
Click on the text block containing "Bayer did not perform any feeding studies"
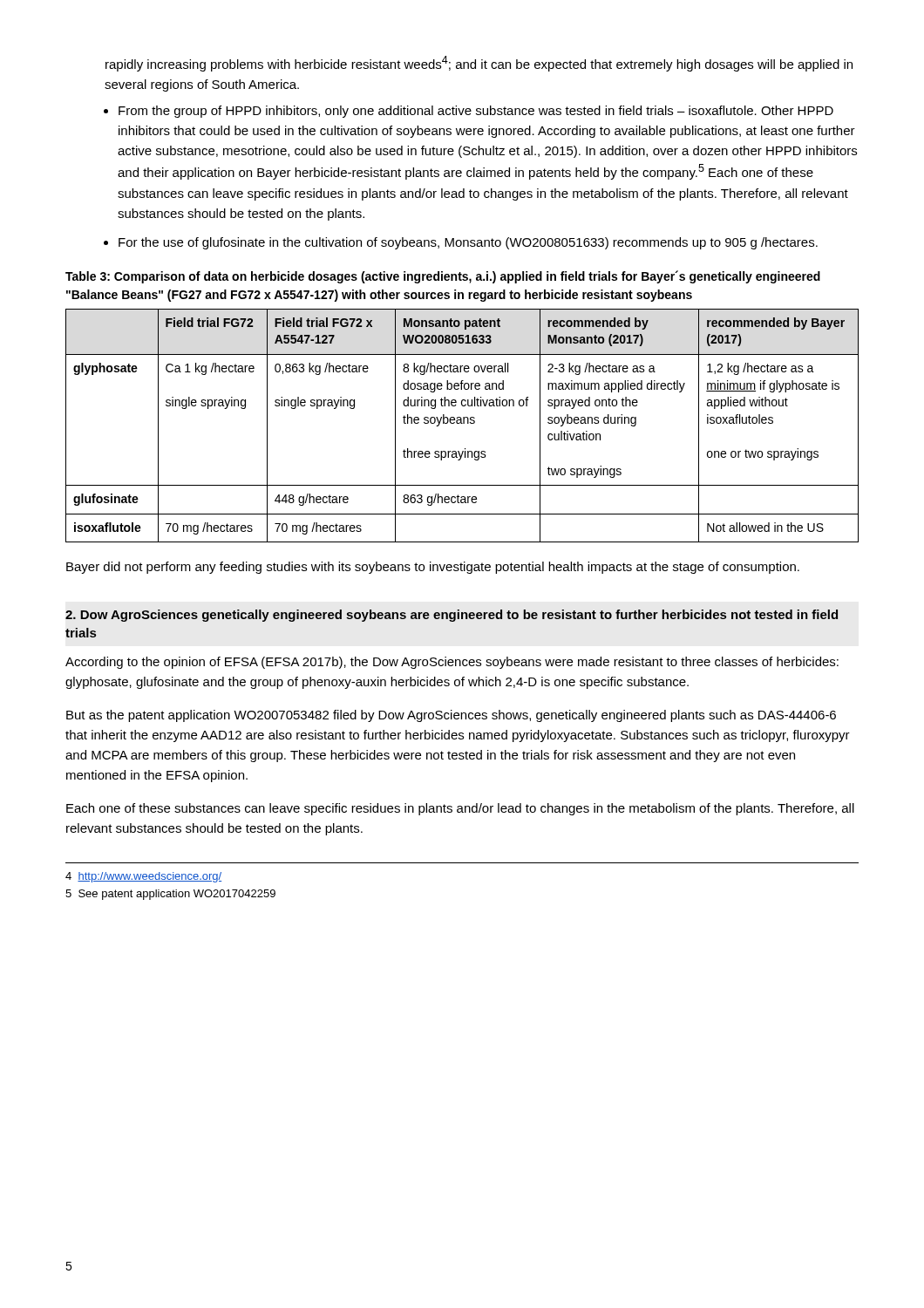coord(433,567)
